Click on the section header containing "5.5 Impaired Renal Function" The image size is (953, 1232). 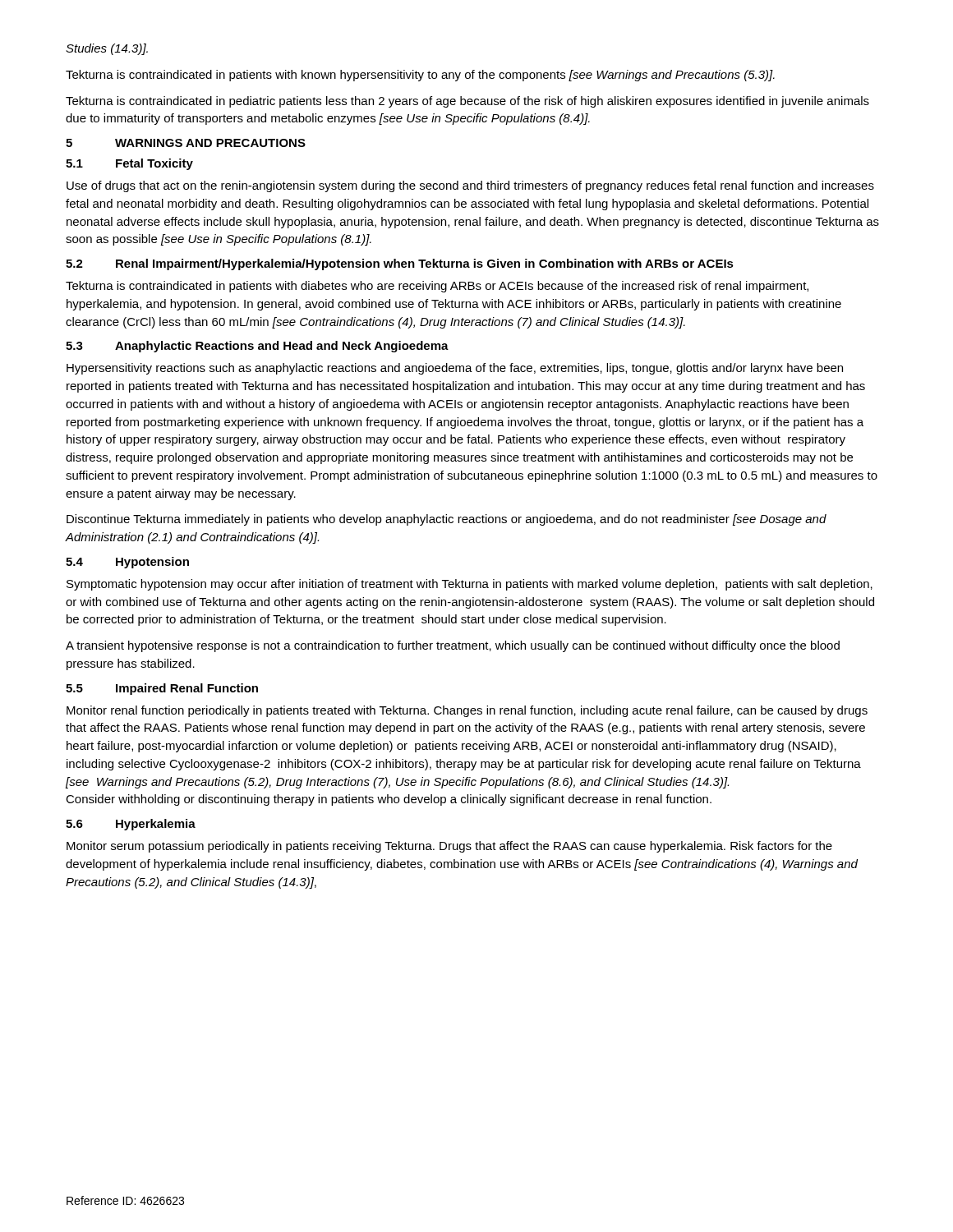tap(162, 687)
